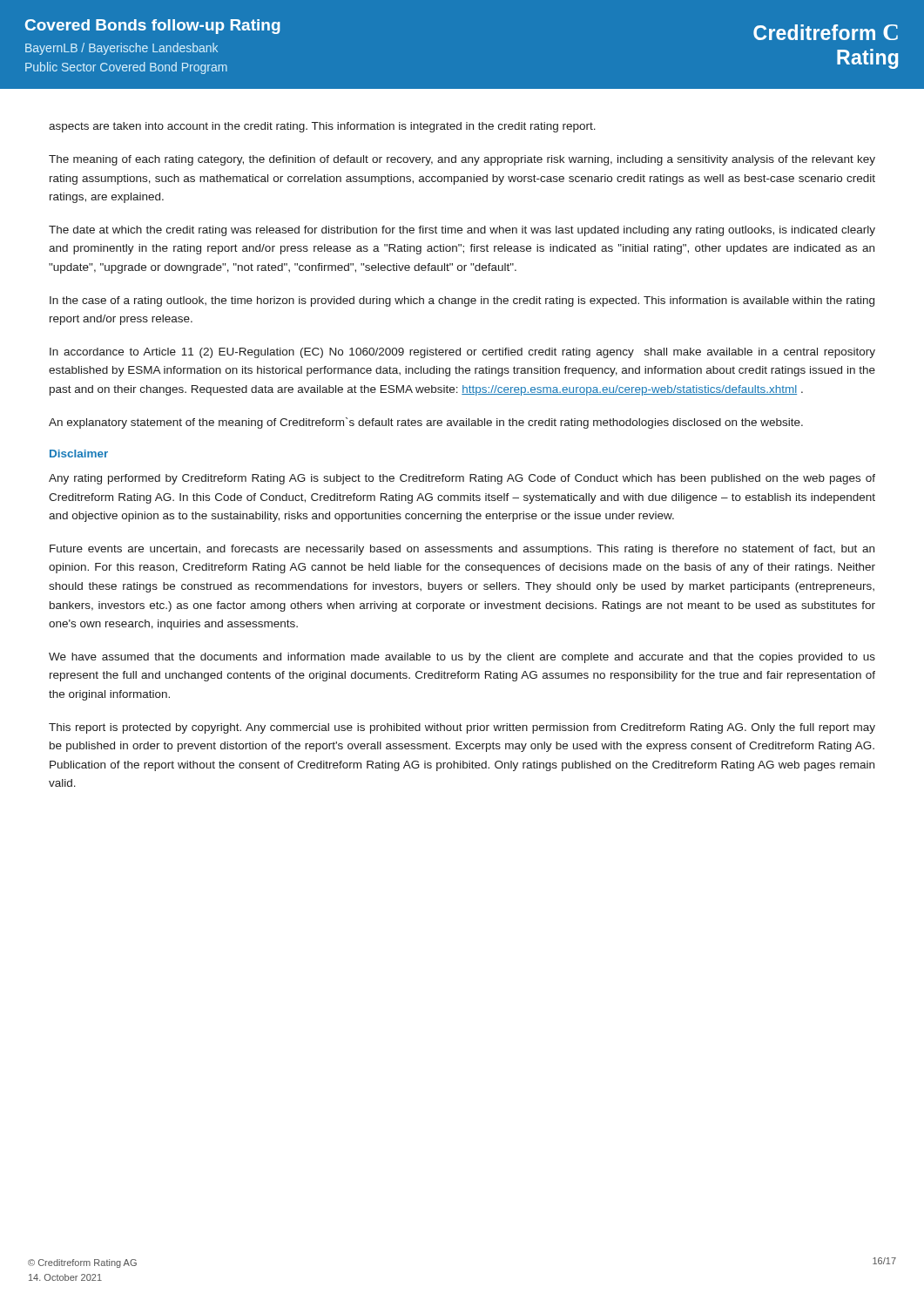Viewport: 924px width, 1307px height.
Task: Locate the text block that reads "In accordance to Article"
Action: tap(462, 370)
